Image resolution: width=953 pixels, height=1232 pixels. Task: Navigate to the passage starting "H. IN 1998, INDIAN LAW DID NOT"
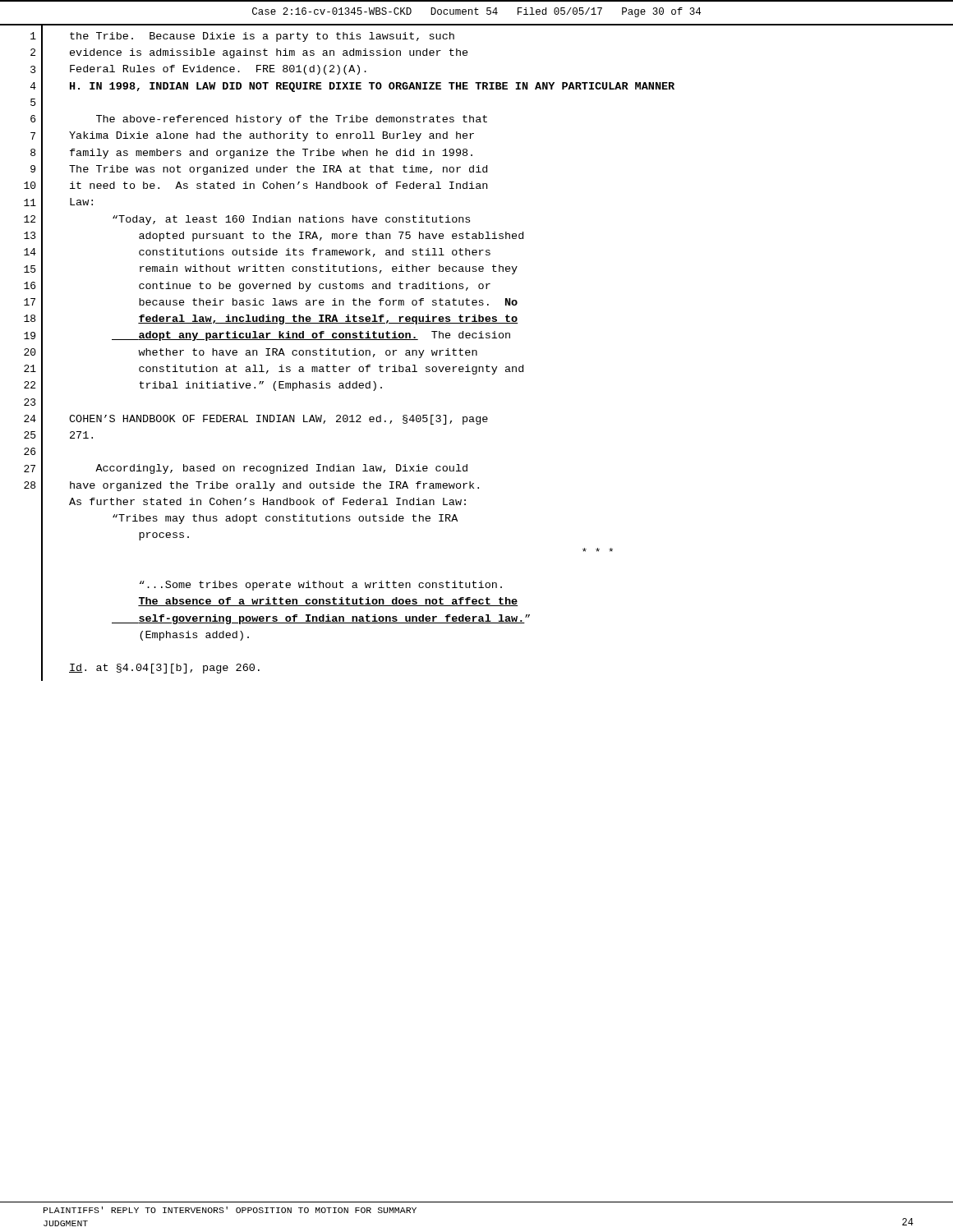click(x=372, y=86)
